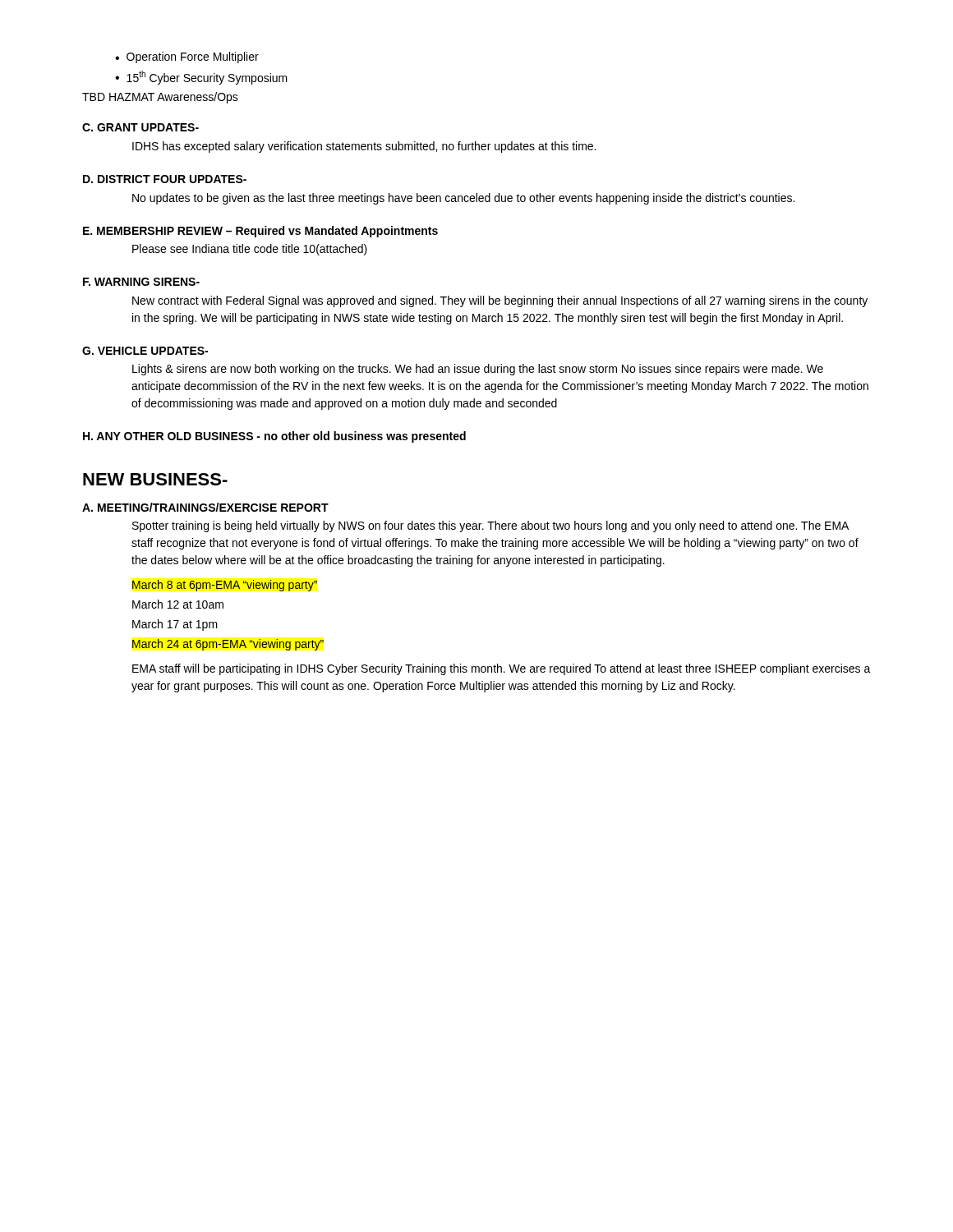Point to the passage starting "IDHS has excepted"
Image resolution: width=953 pixels, height=1232 pixels.
364,146
